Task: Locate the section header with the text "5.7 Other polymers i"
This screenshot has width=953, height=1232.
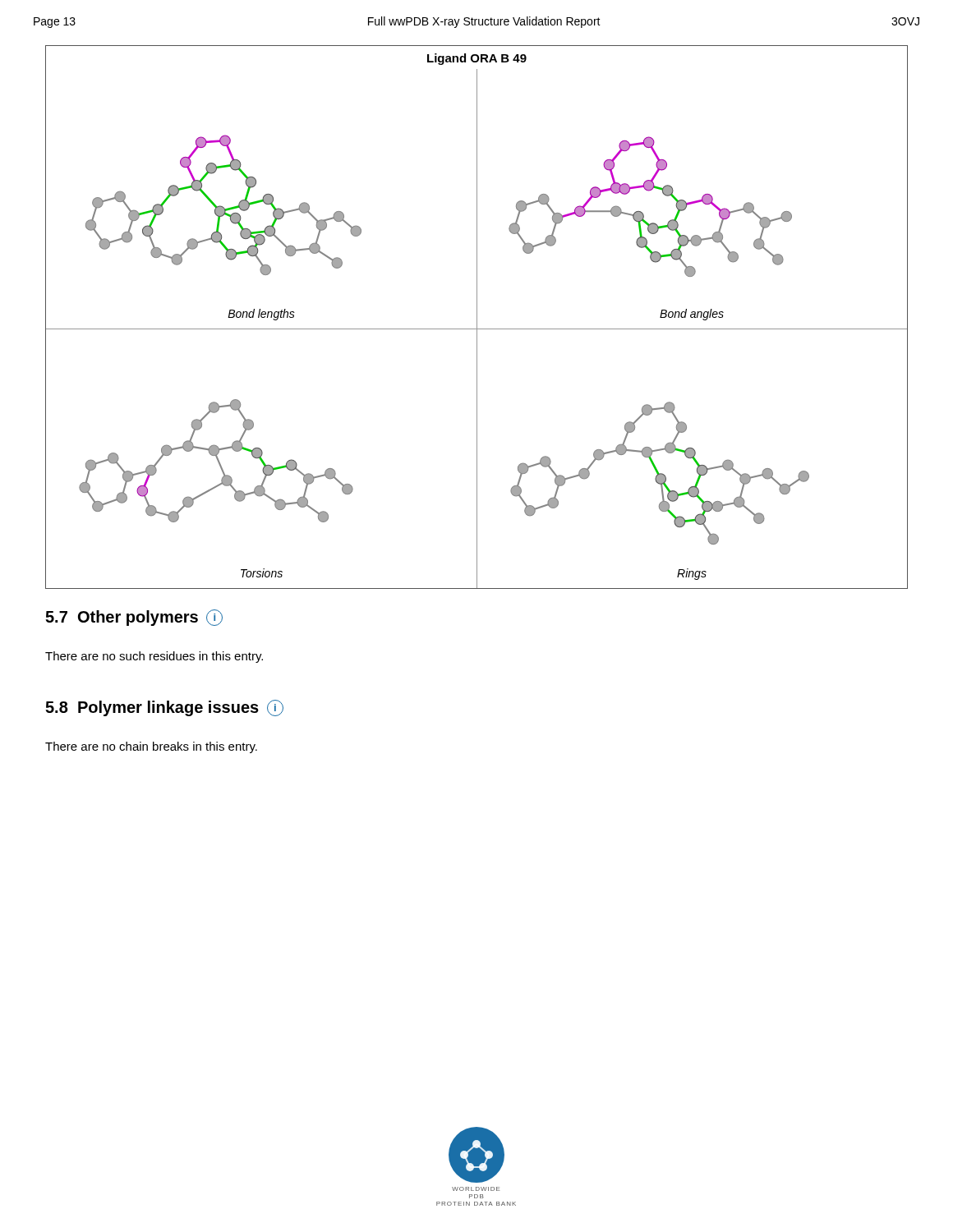Action: [x=134, y=617]
